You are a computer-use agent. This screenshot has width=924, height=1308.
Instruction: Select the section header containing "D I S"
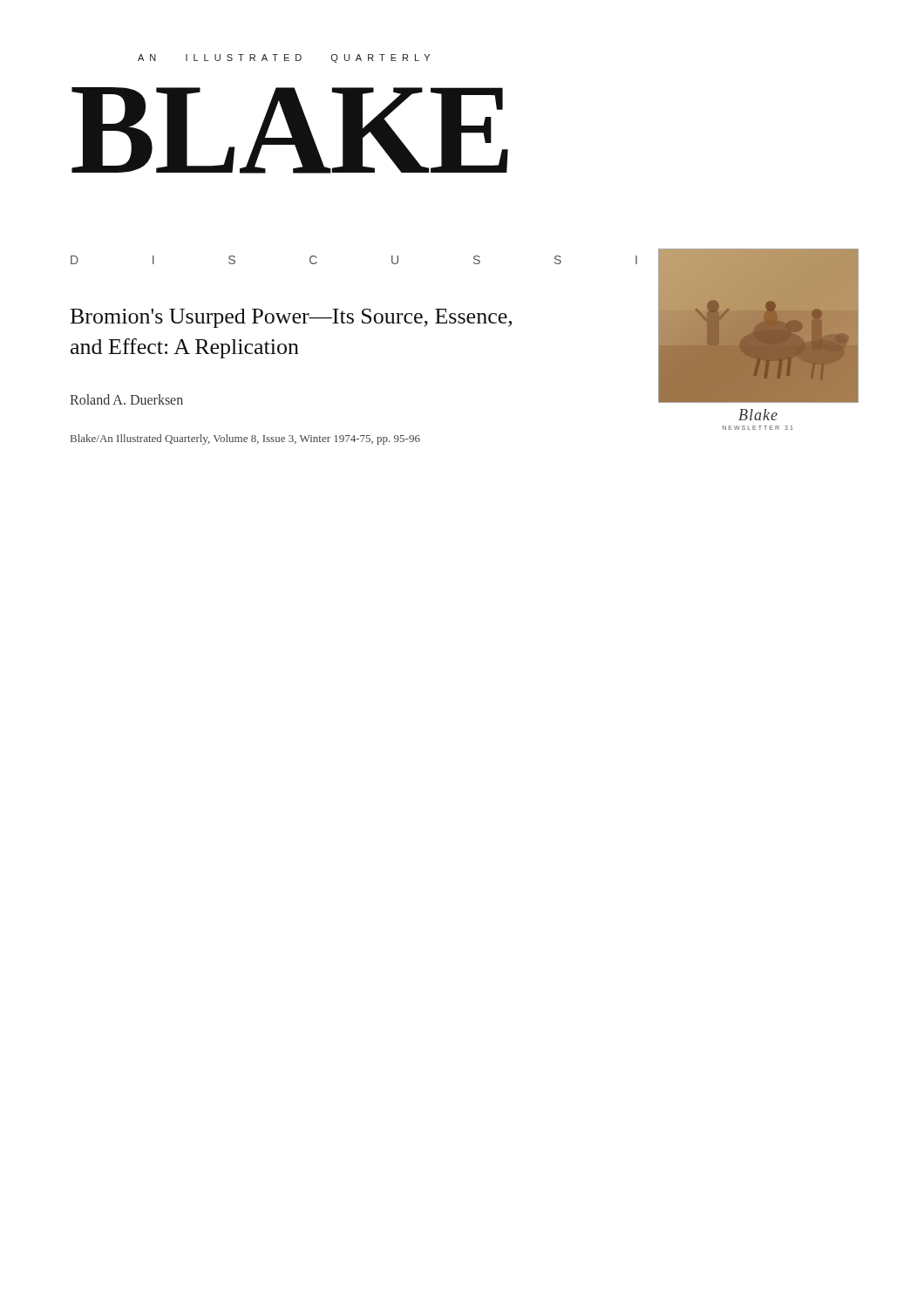point(76,258)
